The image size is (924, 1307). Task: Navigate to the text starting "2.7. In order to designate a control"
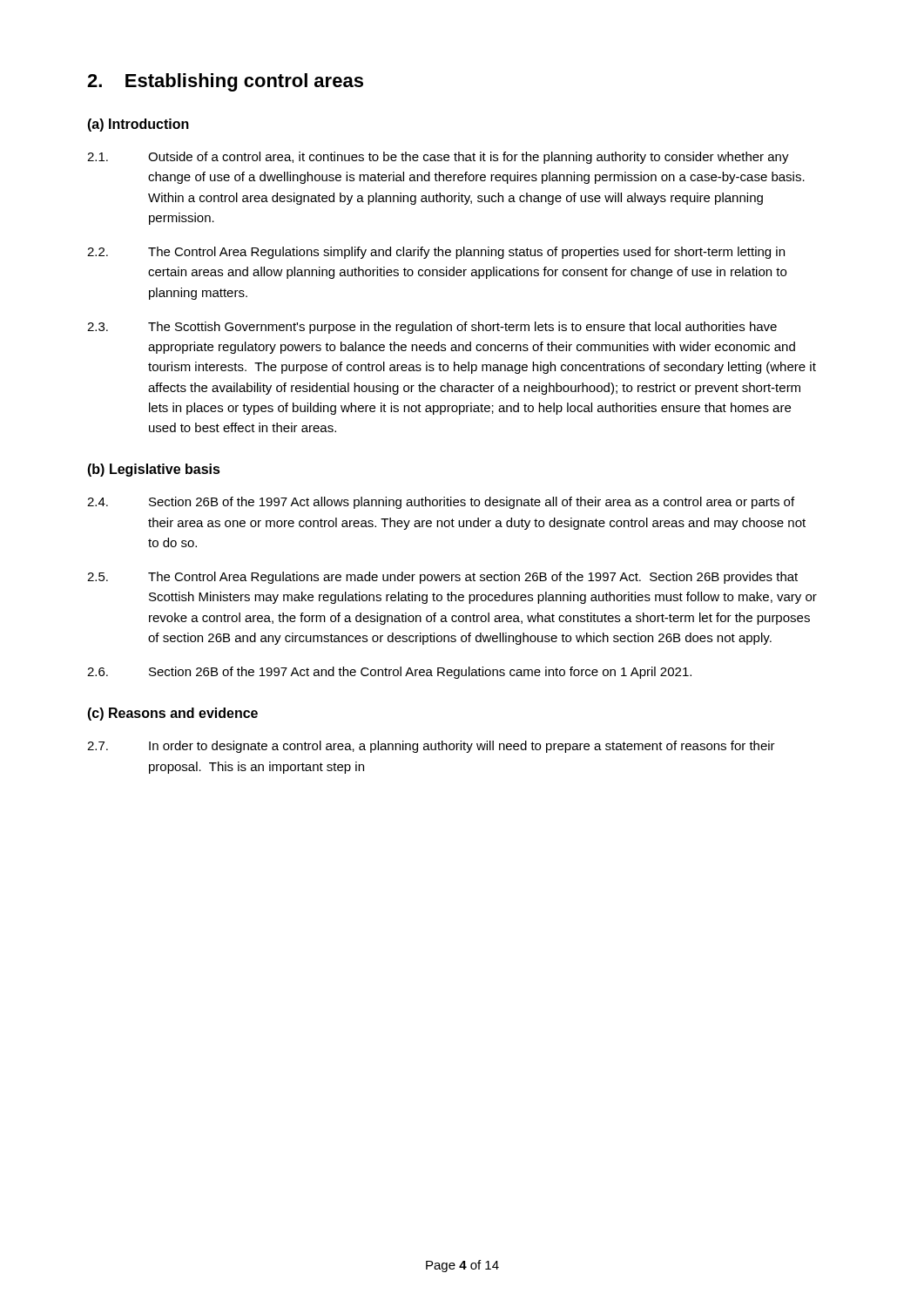453,756
